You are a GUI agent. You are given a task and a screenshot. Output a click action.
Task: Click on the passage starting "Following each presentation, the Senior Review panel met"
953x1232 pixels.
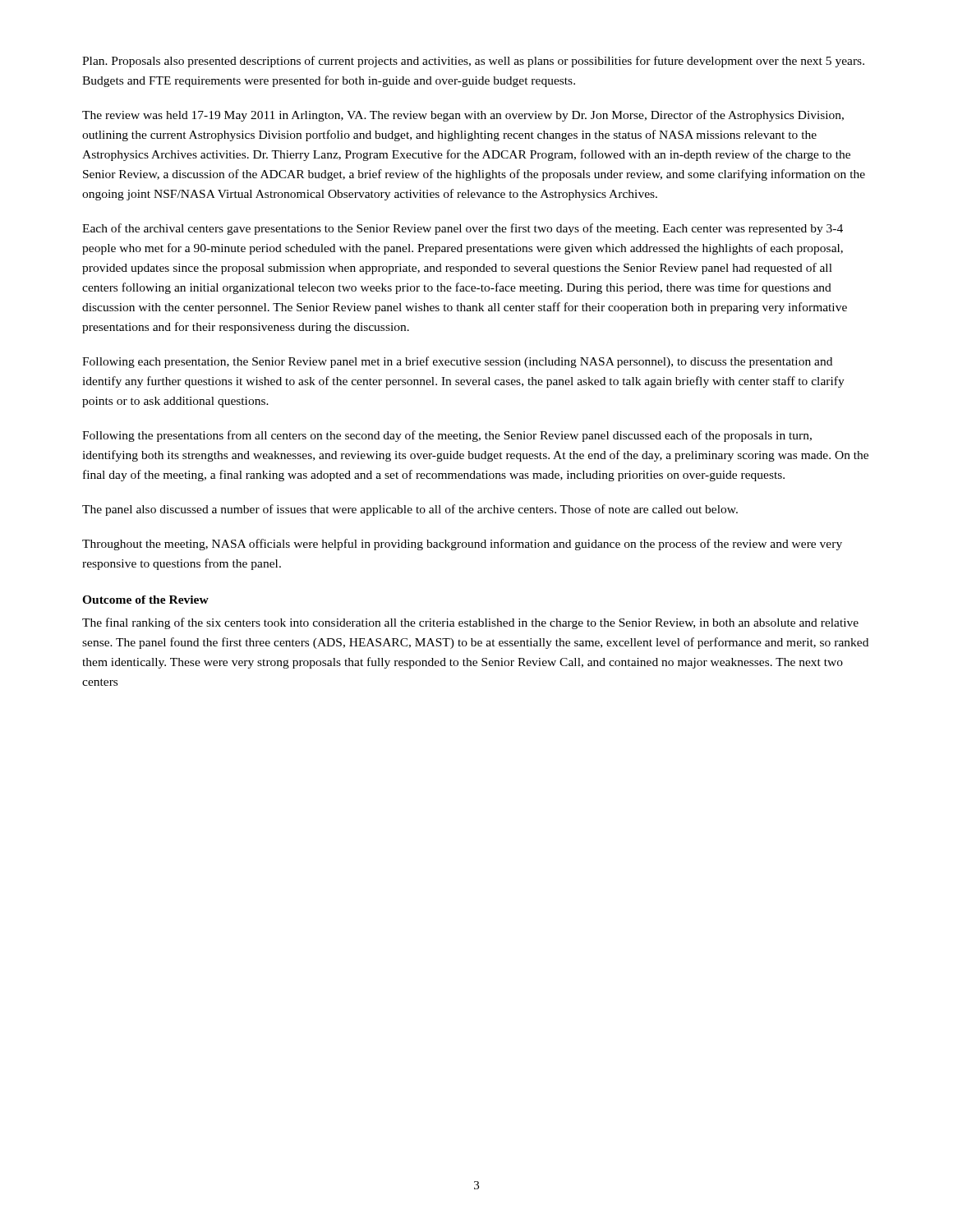pyautogui.click(x=463, y=381)
